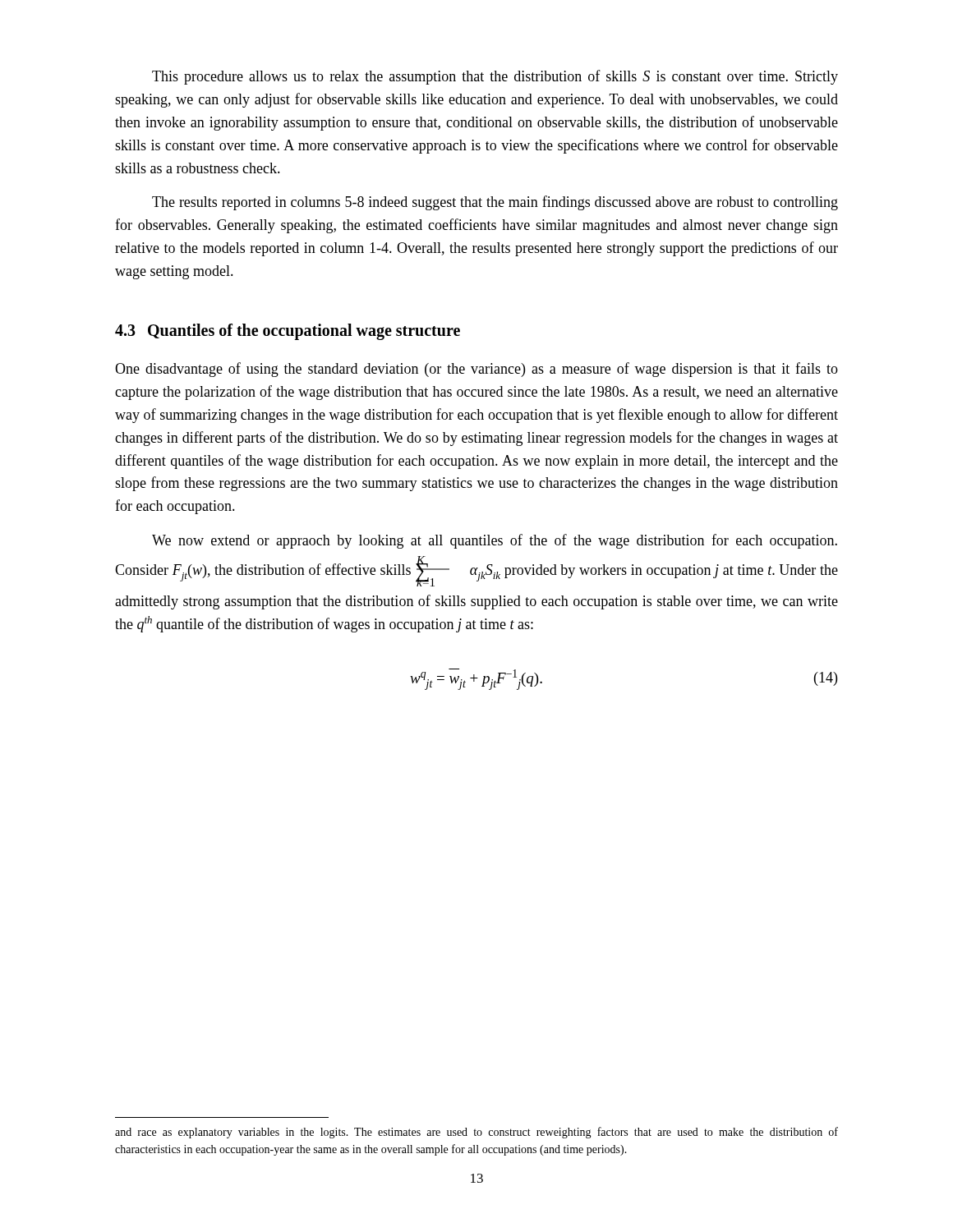Point to the block starting "We now extend or appraoch by looking"
This screenshot has height=1232, width=953.
(x=476, y=583)
